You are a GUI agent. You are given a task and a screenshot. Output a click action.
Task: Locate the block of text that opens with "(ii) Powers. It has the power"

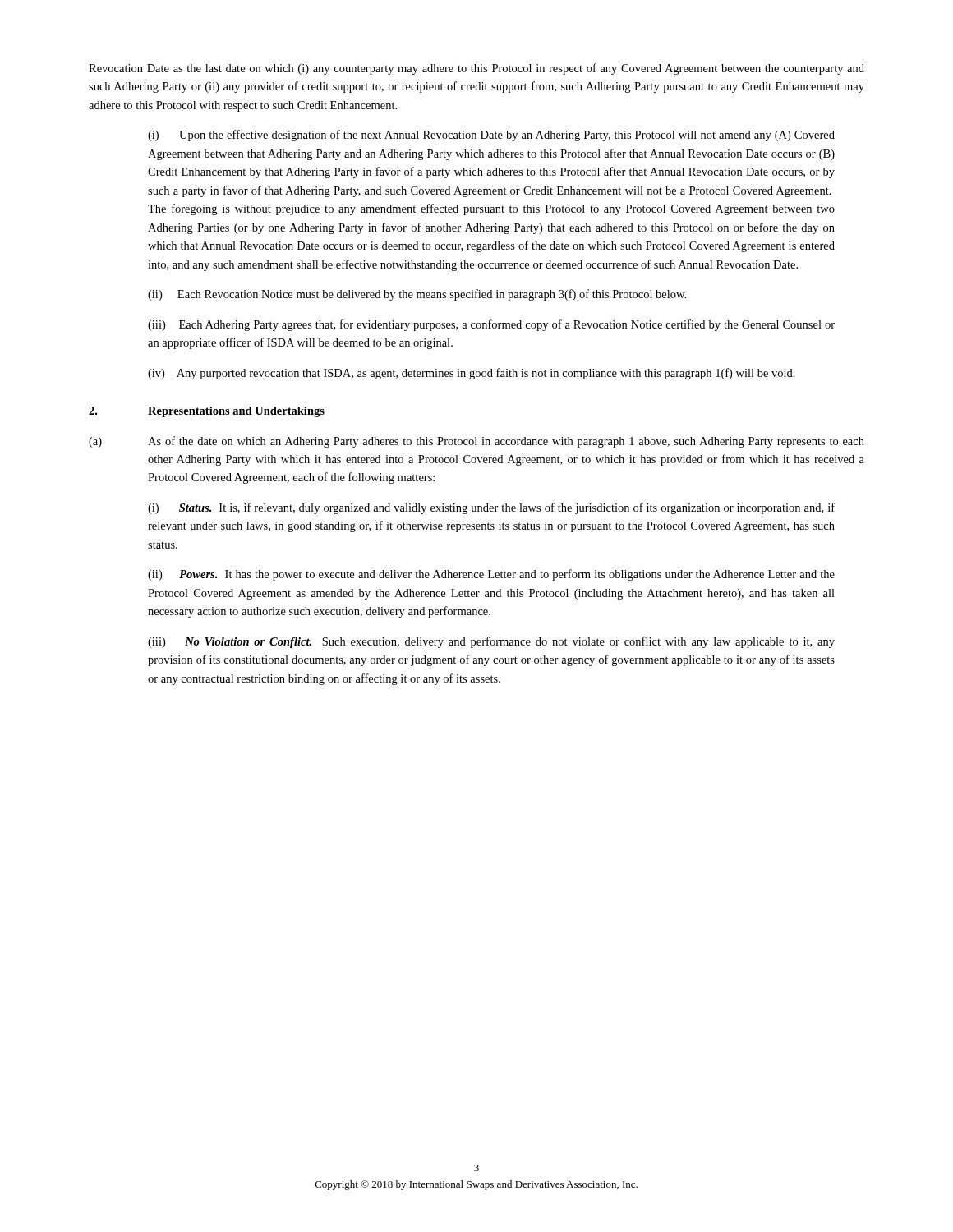491,593
